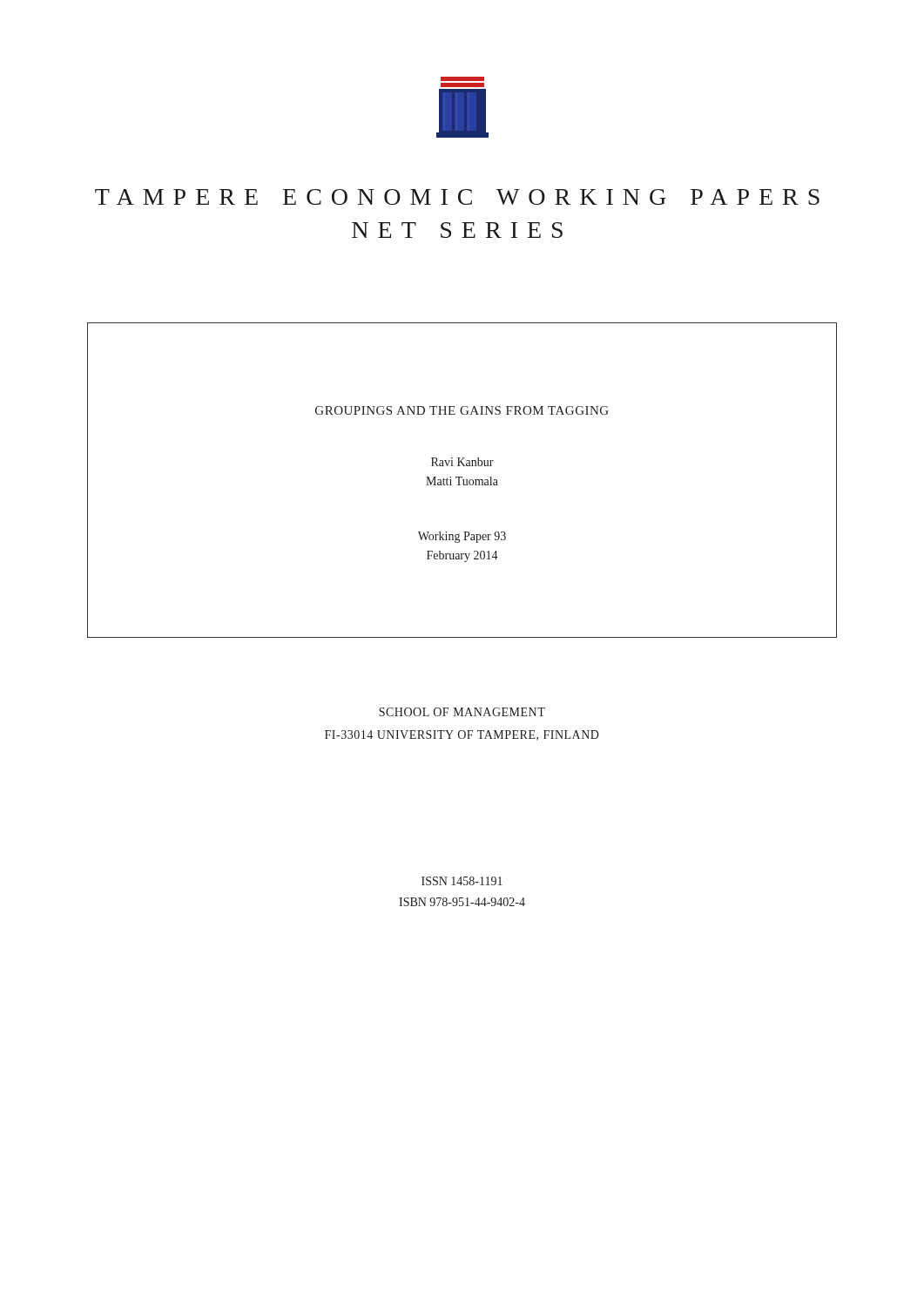Find the passage starting "SCHOOL OF MANAGEMENT"
The width and height of the screenshot is (924, 1307).
[462, 724]
